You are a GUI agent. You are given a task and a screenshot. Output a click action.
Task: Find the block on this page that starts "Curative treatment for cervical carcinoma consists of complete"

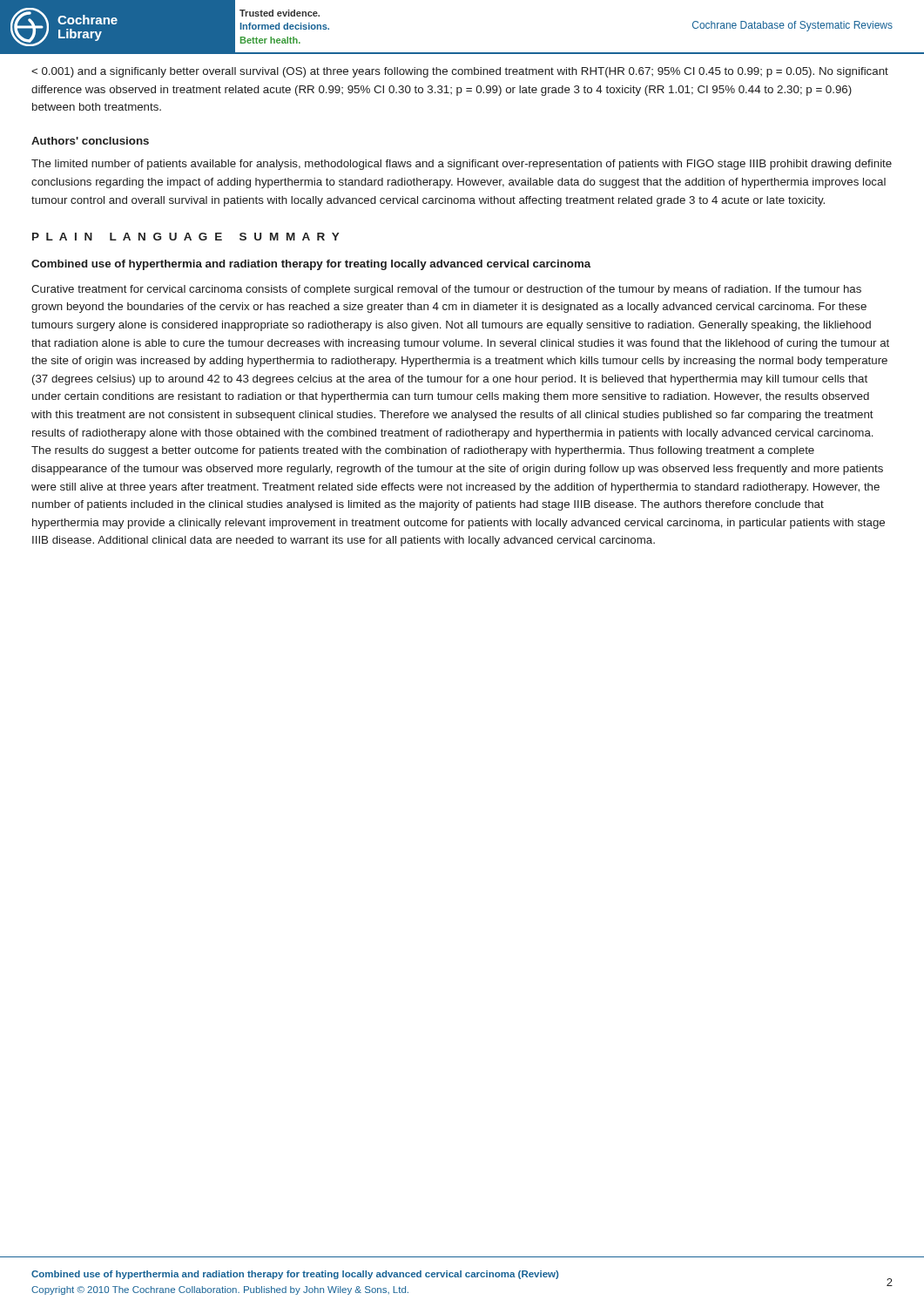tap(460, 414)
